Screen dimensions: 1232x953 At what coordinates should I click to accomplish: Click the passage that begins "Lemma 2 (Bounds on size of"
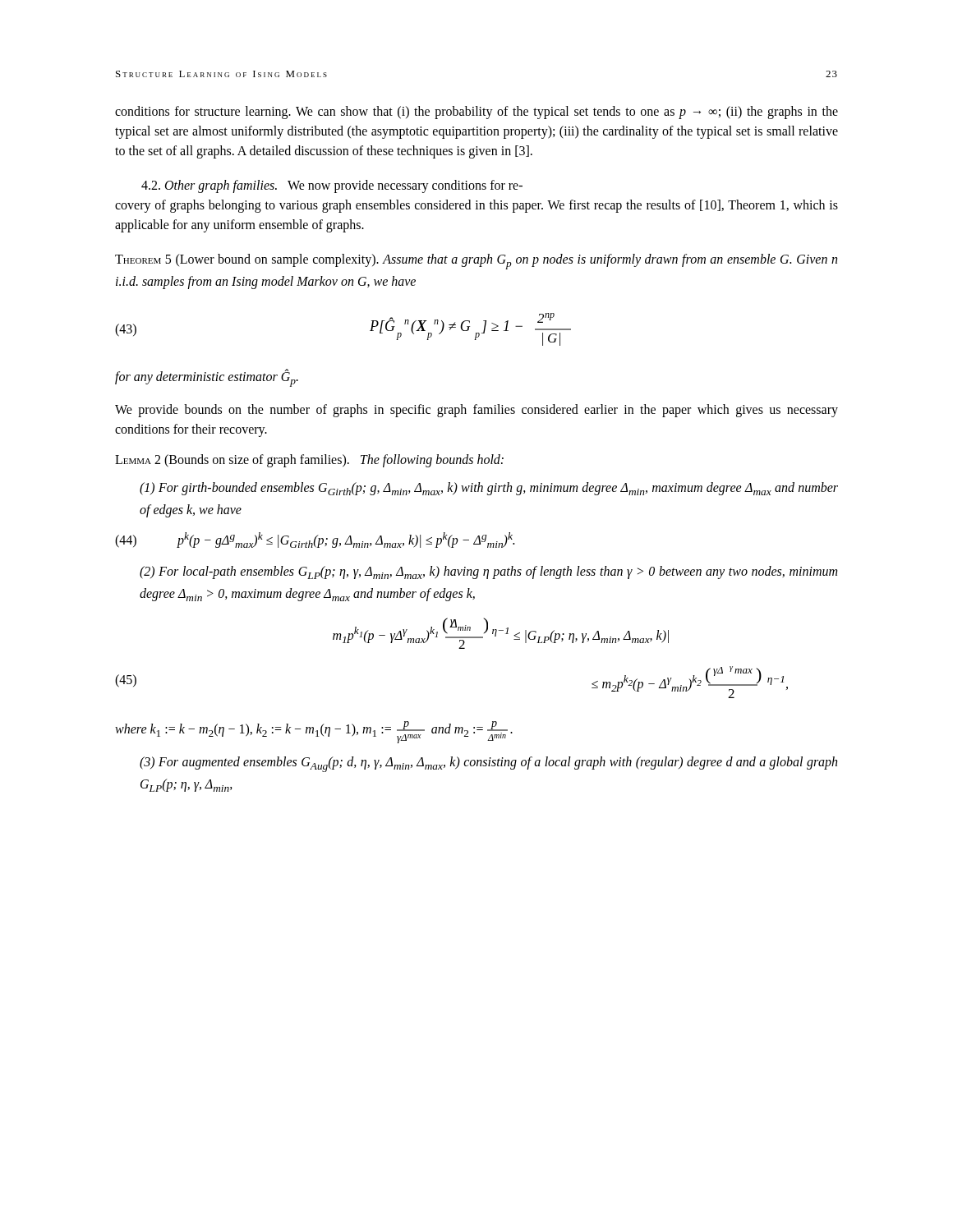(x=310, y=459)
